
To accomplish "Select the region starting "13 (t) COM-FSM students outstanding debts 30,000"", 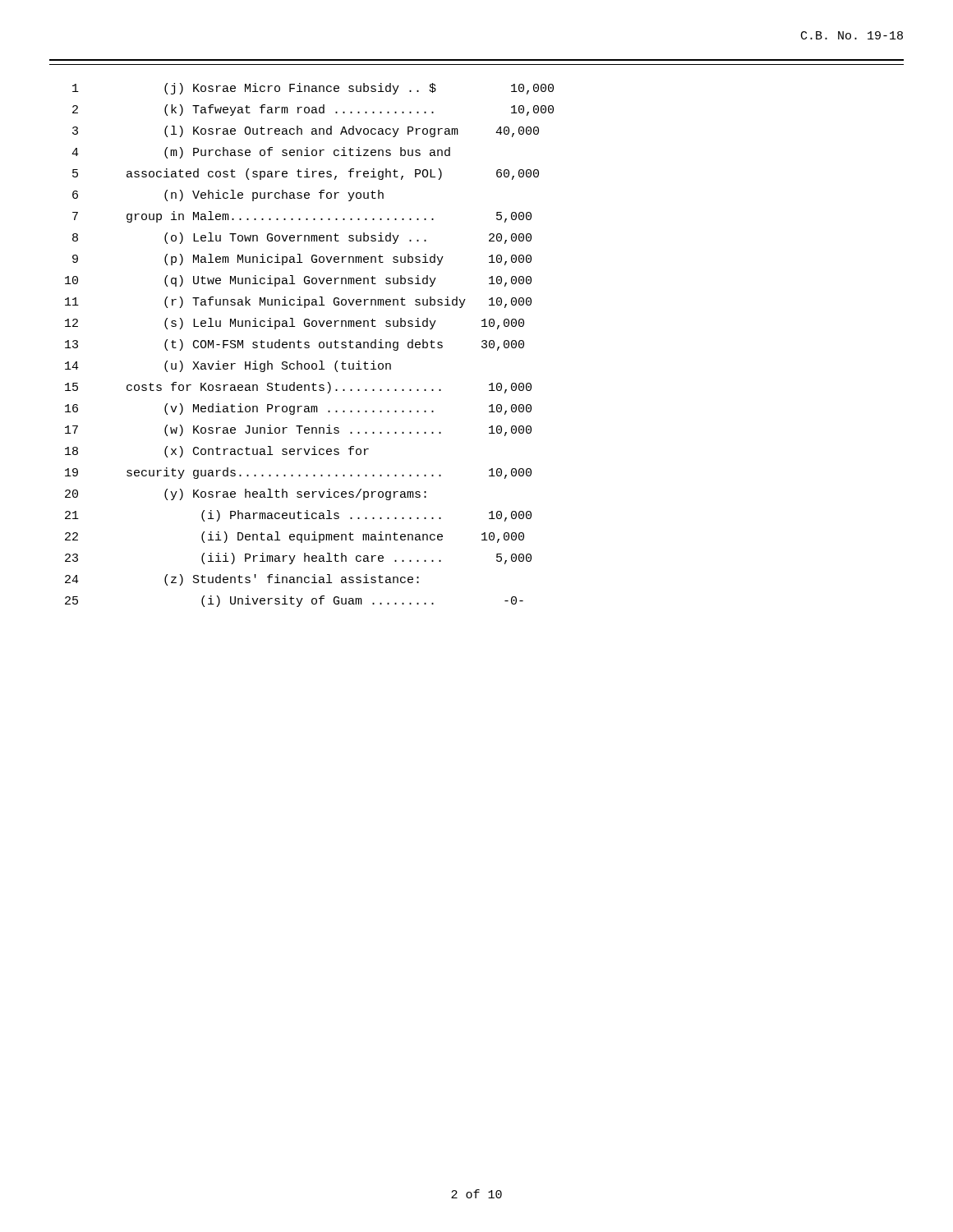I will click(x=476, y=345).
